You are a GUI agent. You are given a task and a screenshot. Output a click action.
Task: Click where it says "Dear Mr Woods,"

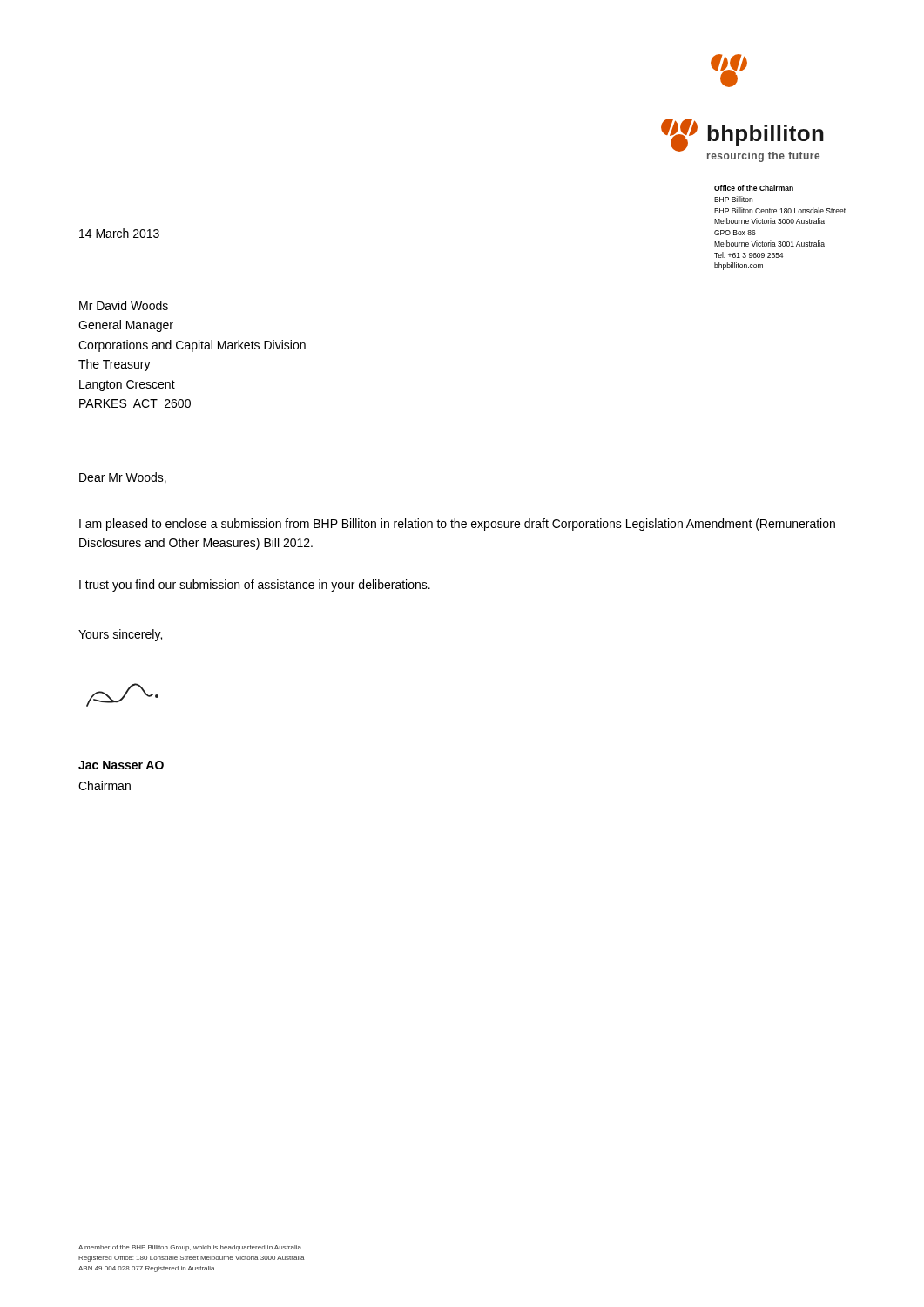click(x=123, y=478)
